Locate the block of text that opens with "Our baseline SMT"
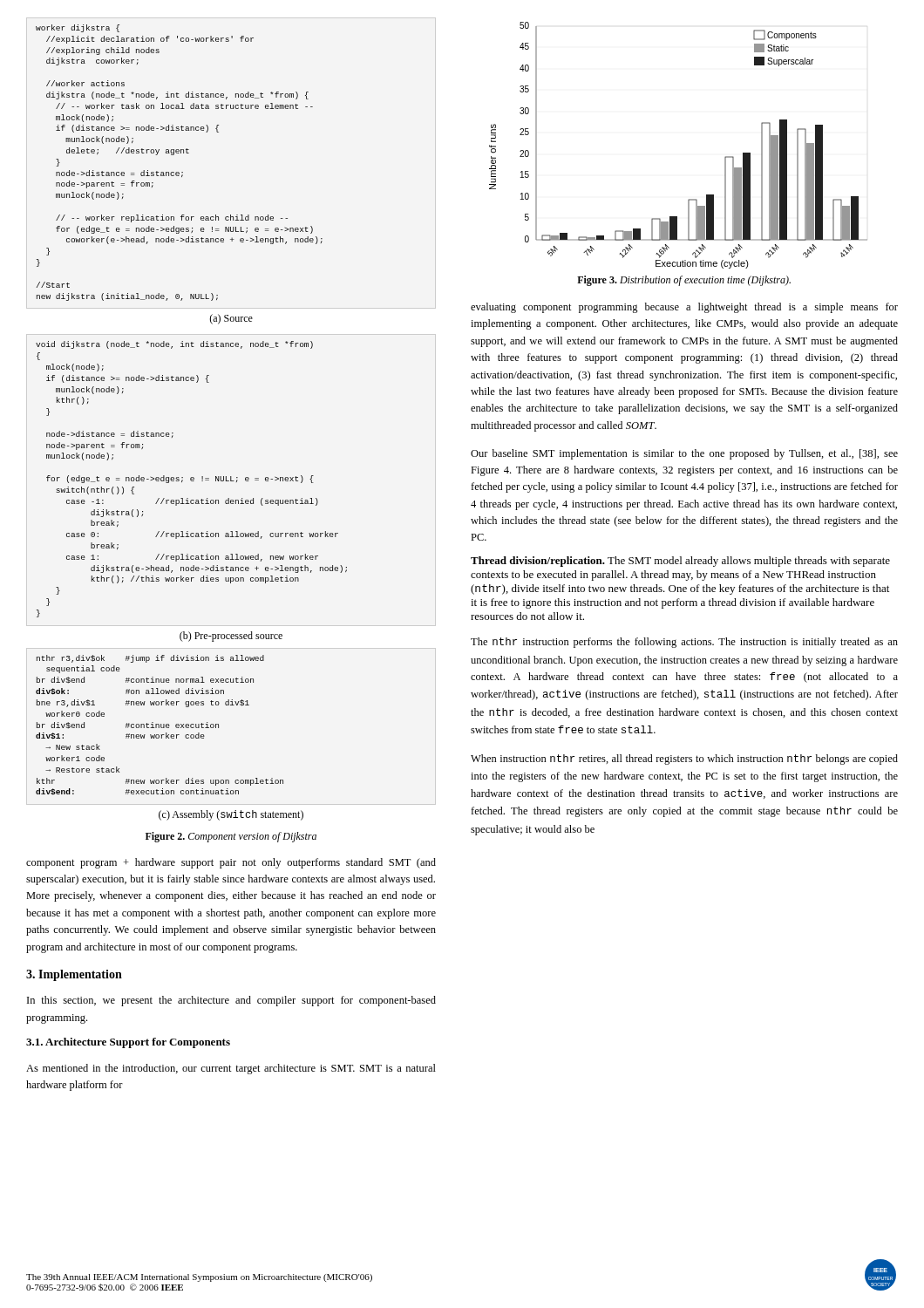The height and width of the screenshot is (1308, 924). pyautogui.click(x=684, y=496)
